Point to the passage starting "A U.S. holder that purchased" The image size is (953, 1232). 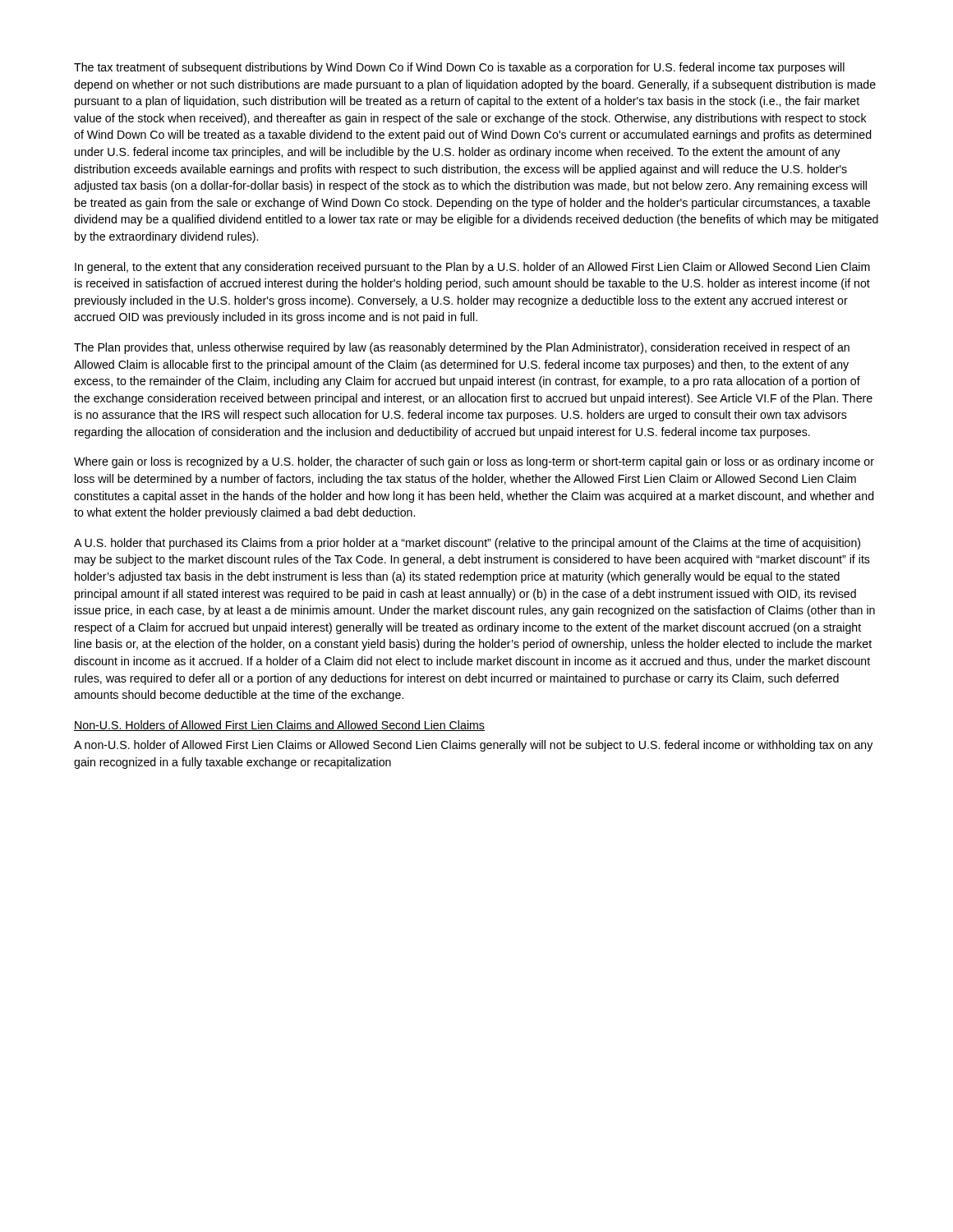(x=475, y=619)
